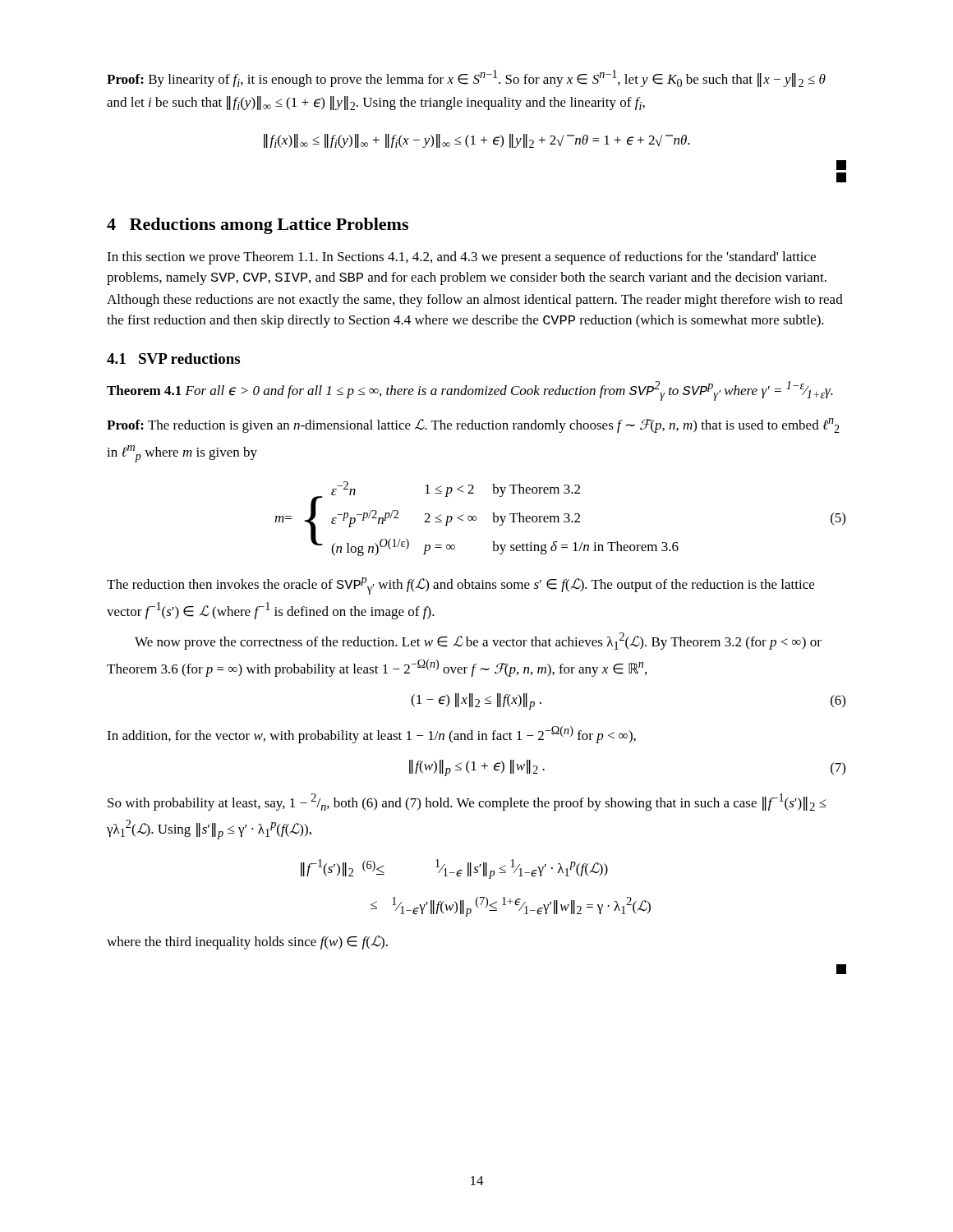Find the text block that reads "In this section we prove Theorem"
This screenshot has height=1232, width=953.
coord(475,289)
